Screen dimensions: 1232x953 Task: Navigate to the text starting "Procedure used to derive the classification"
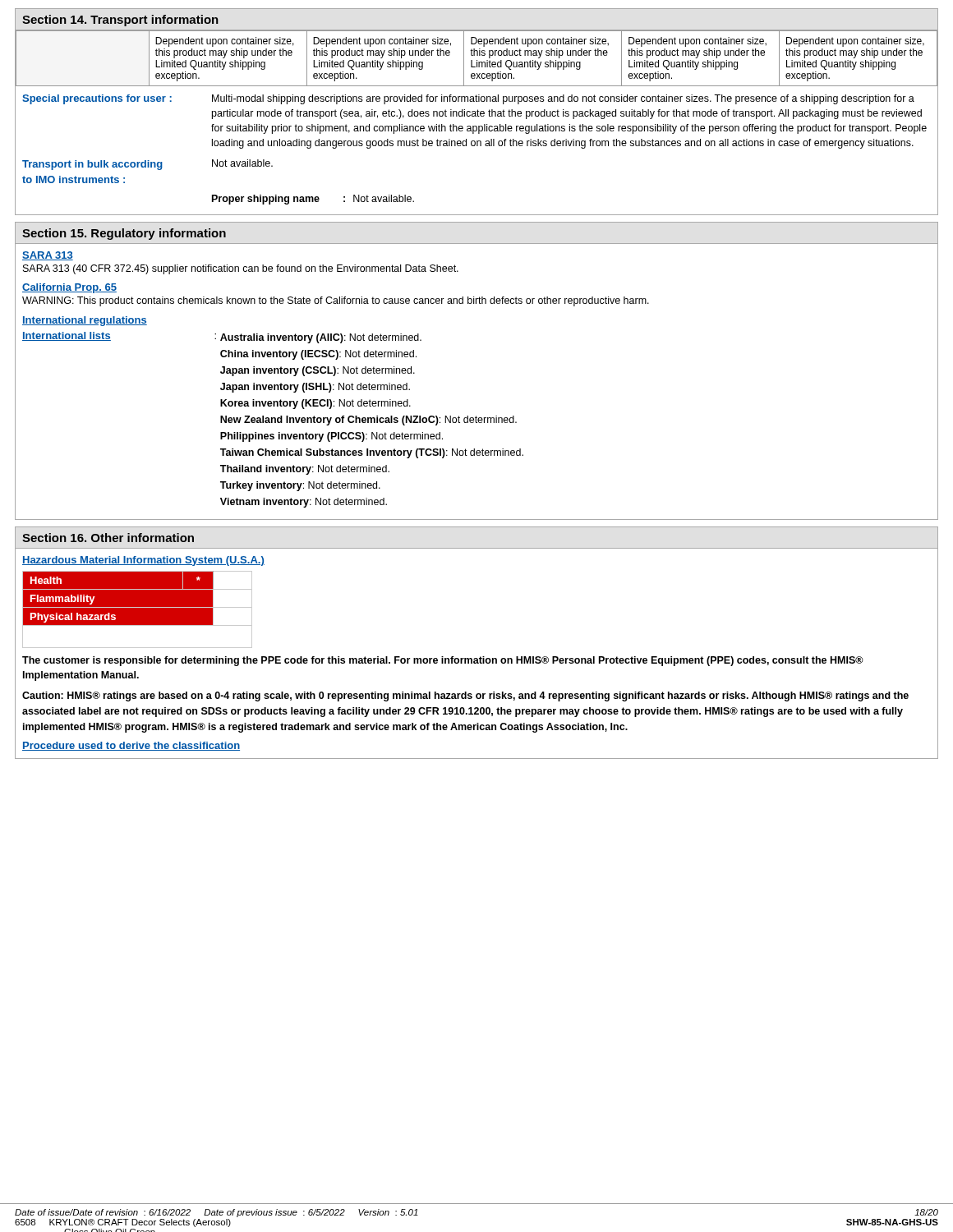pos(131,746)
